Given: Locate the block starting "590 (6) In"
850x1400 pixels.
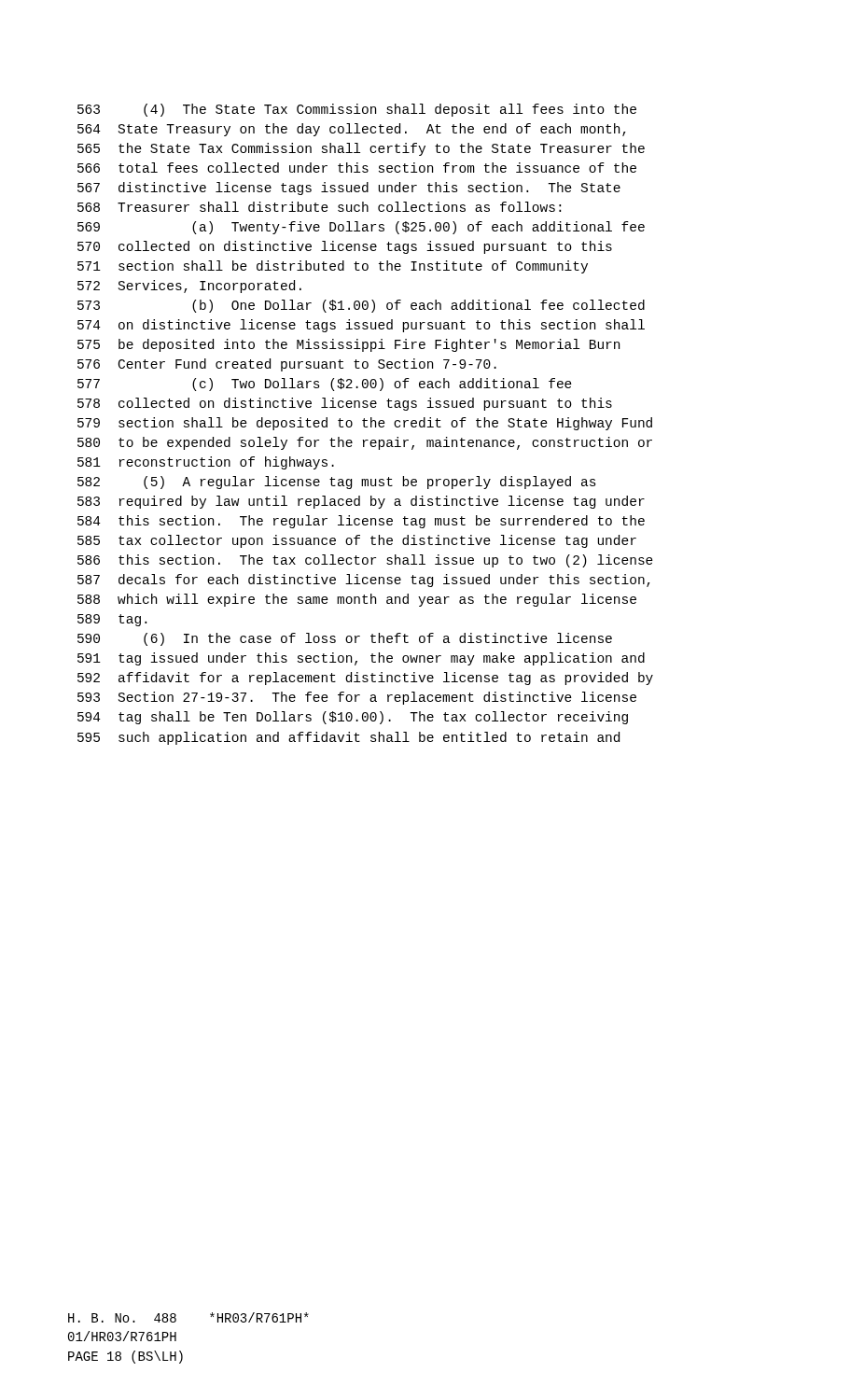Looking at the screenshot, I should [x=425, y=689].
